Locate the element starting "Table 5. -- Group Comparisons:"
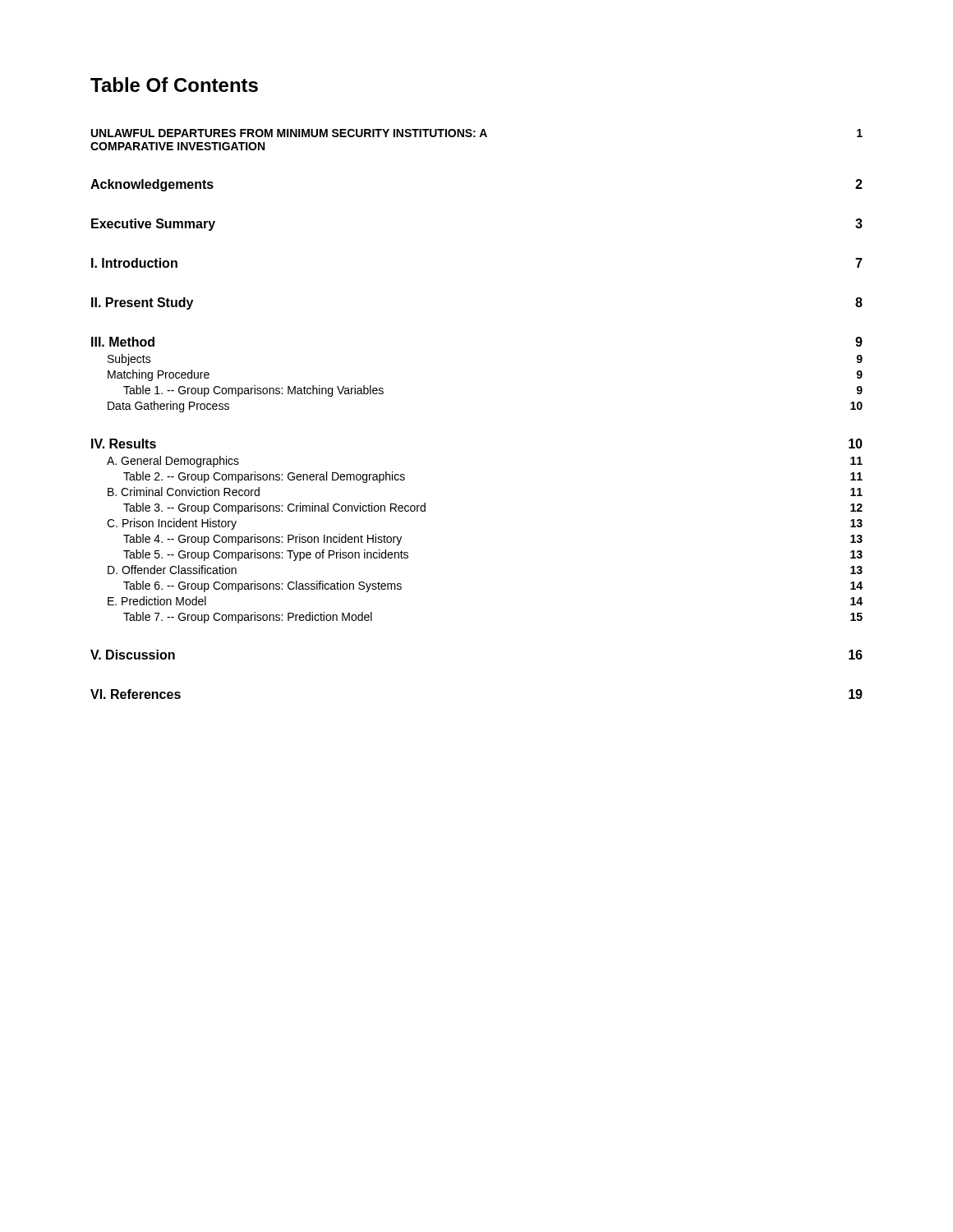 [262, 555]
